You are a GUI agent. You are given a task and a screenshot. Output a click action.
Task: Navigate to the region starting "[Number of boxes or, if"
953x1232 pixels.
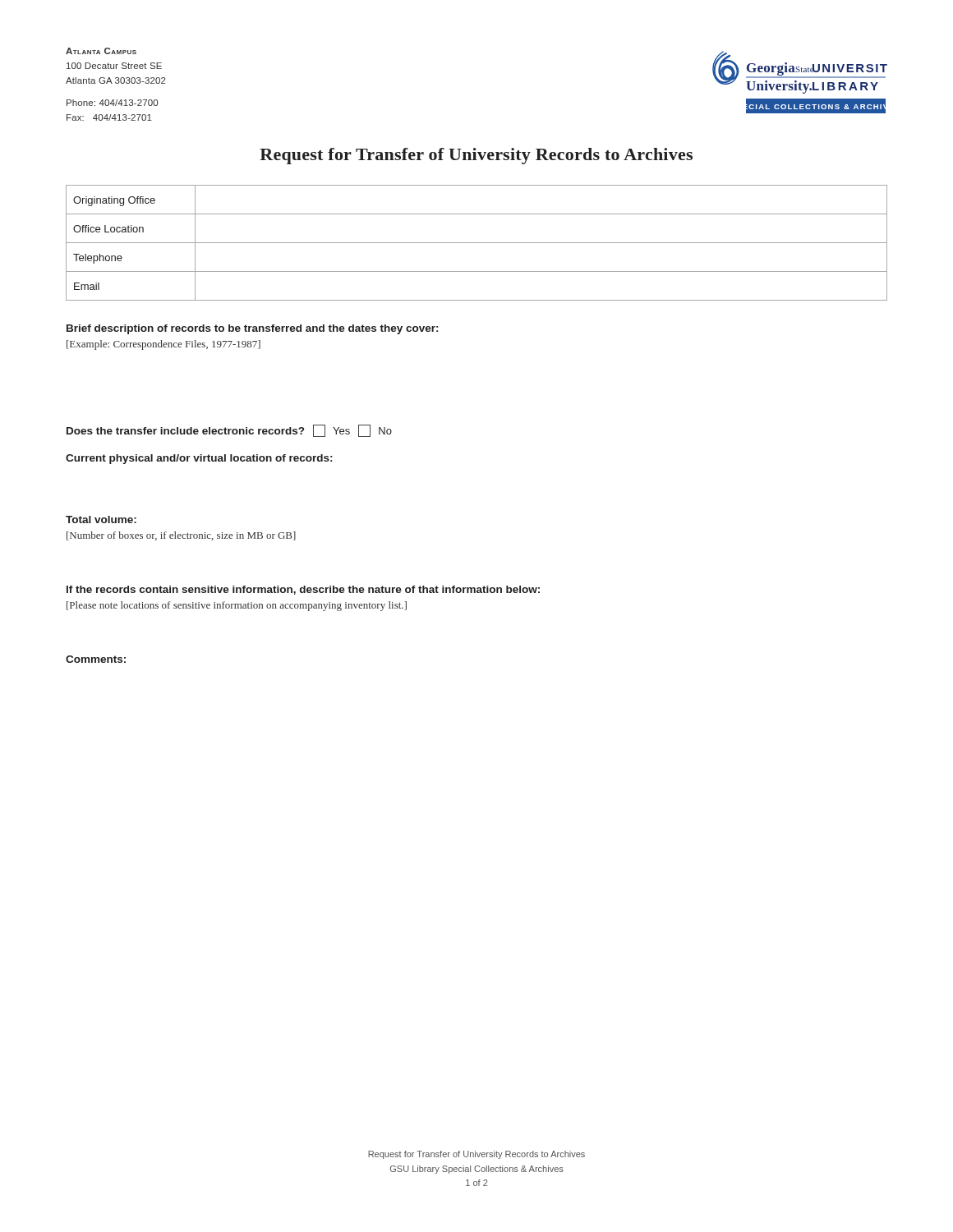click(x=181, y=535)
